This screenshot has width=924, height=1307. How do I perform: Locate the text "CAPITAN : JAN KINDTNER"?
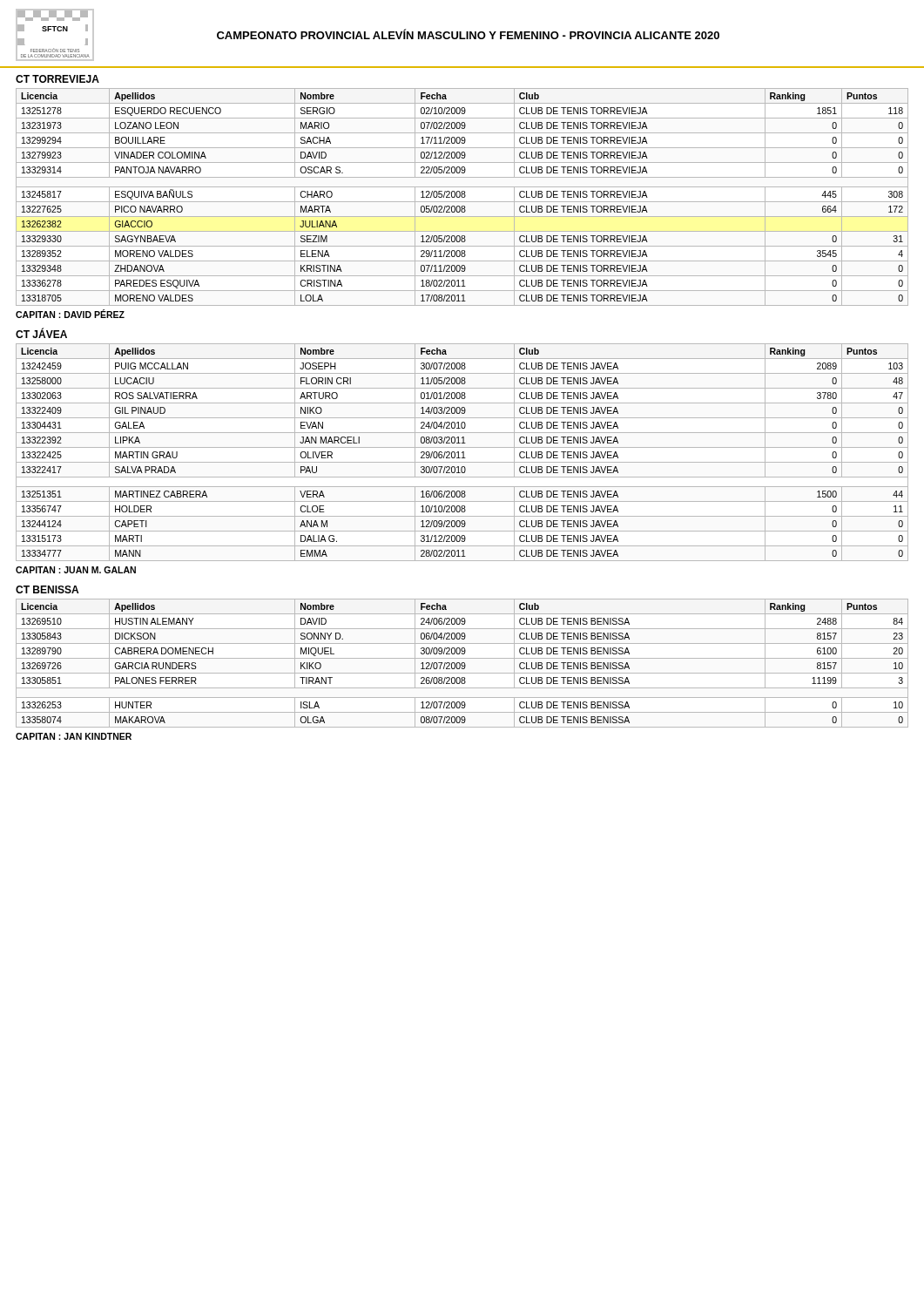(74, 736)
